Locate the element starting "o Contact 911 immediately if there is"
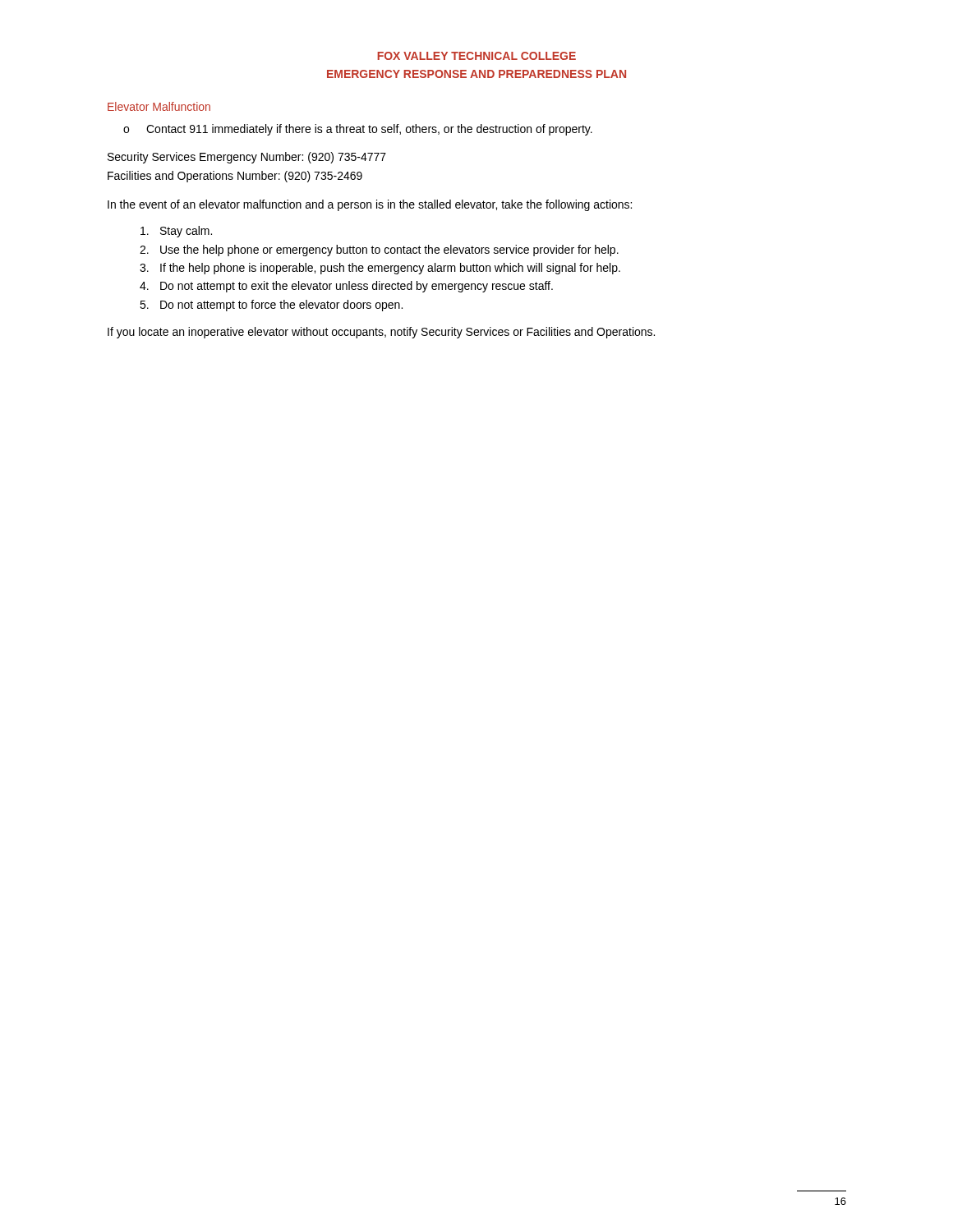Screen dimensions: 1232x953 (x=358, y=129)
